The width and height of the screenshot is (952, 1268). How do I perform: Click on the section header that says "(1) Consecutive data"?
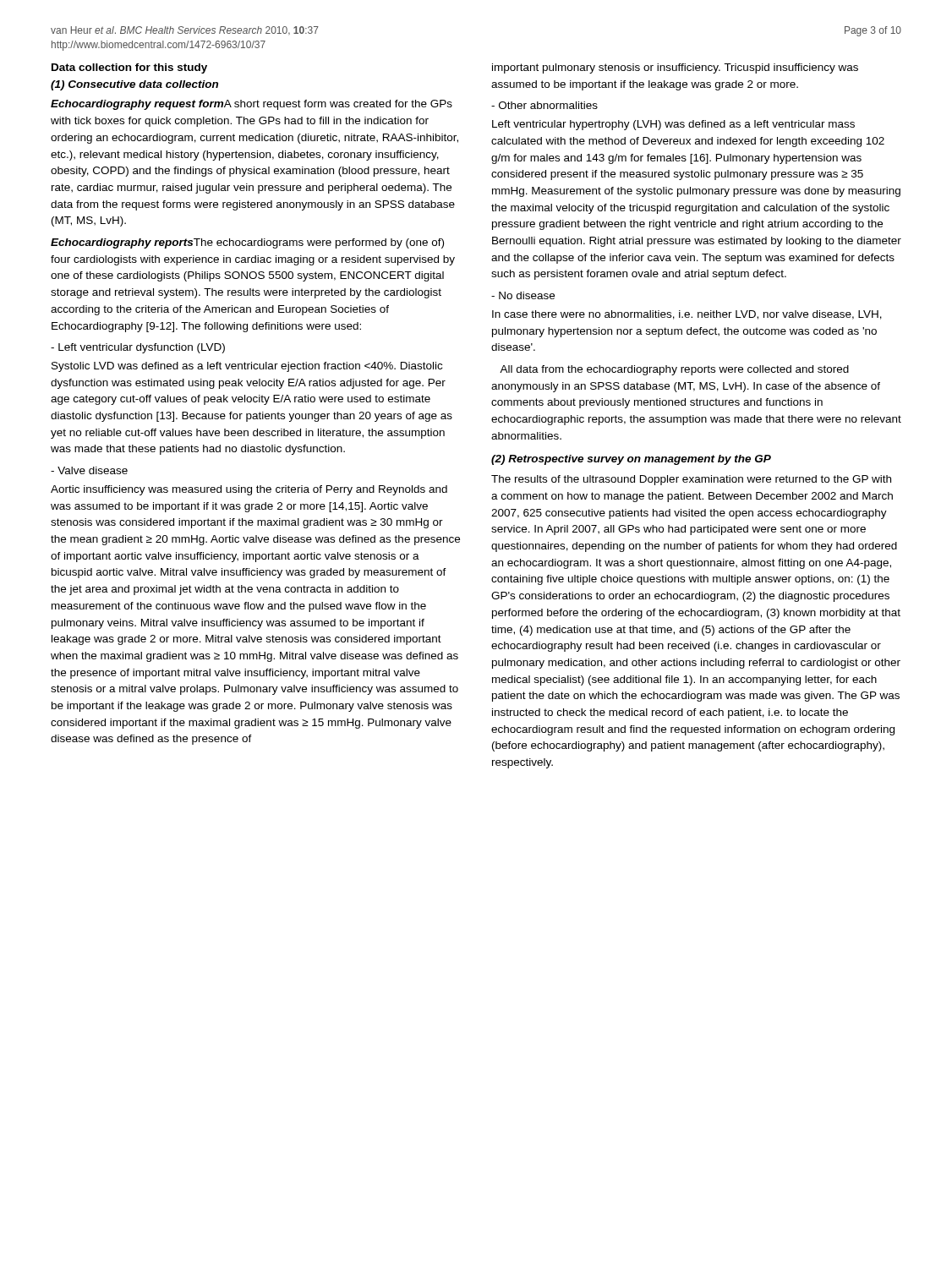point(135,84)
